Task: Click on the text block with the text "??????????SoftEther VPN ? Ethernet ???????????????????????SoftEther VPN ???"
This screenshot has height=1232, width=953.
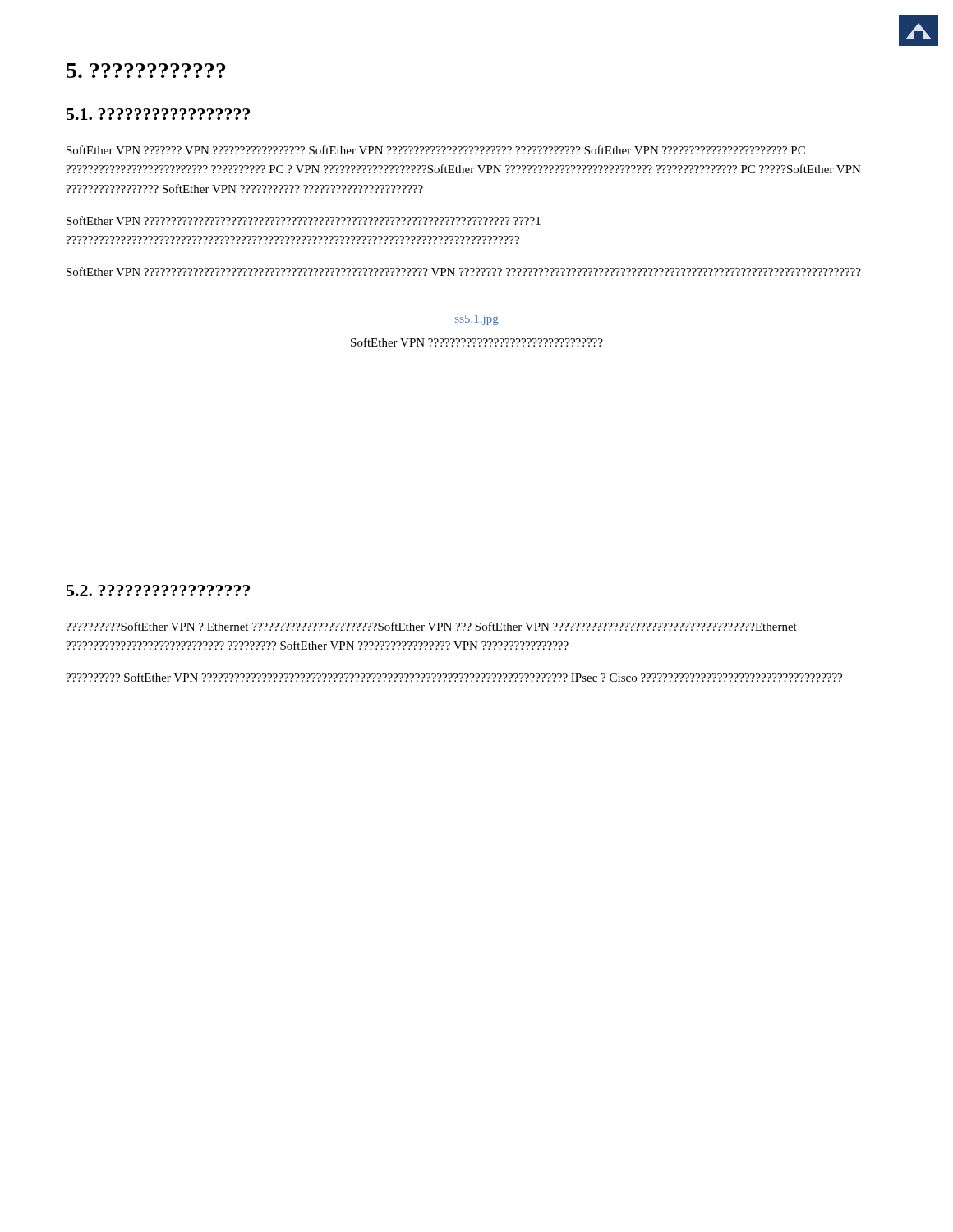Action: point(476,636)
